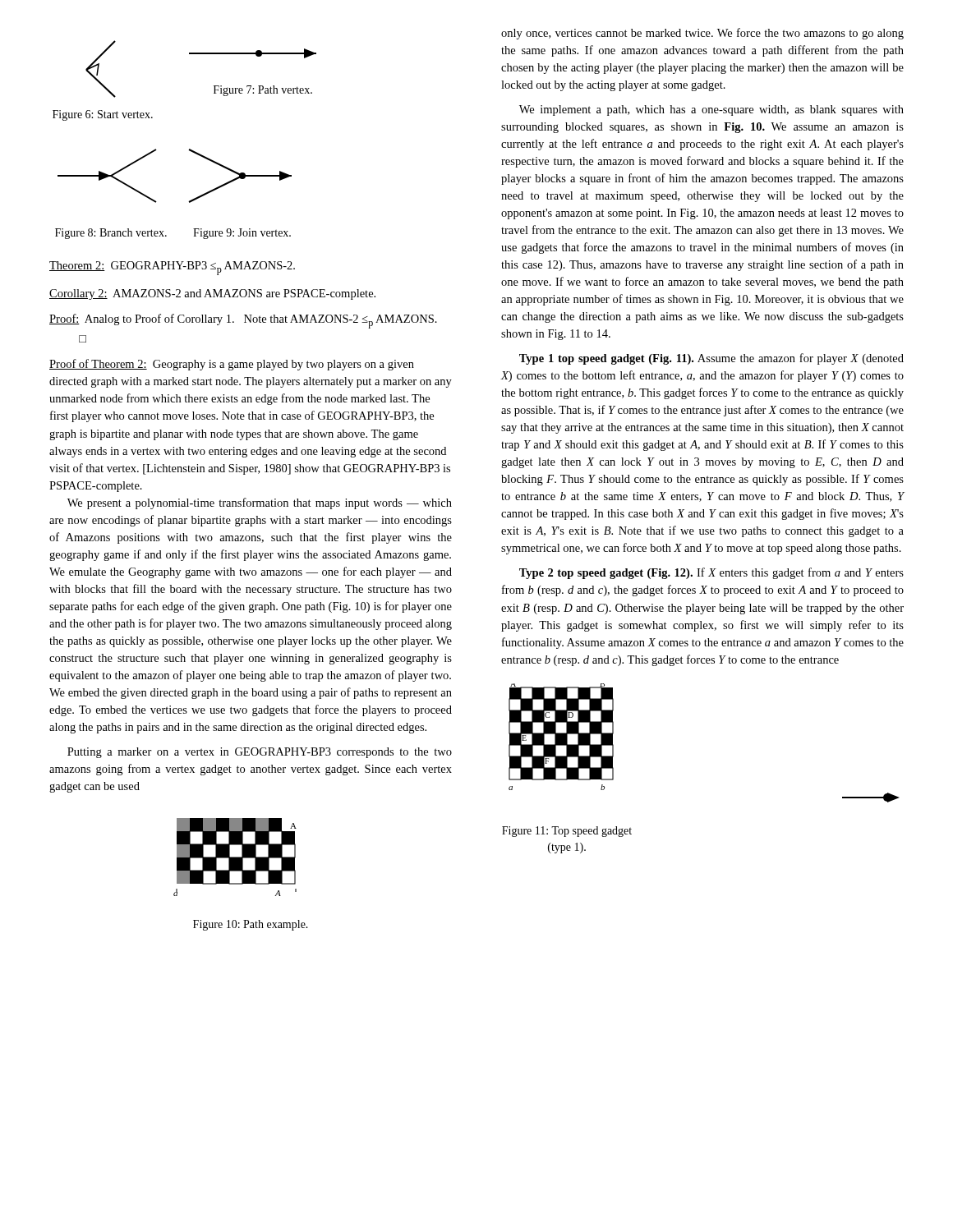Image resolution: width=953 pixels, height=1232 pixels.
Task: Click on the region starting "Theorem 2: GEOGRAPHY-BP3"
Action: point(172,267)
